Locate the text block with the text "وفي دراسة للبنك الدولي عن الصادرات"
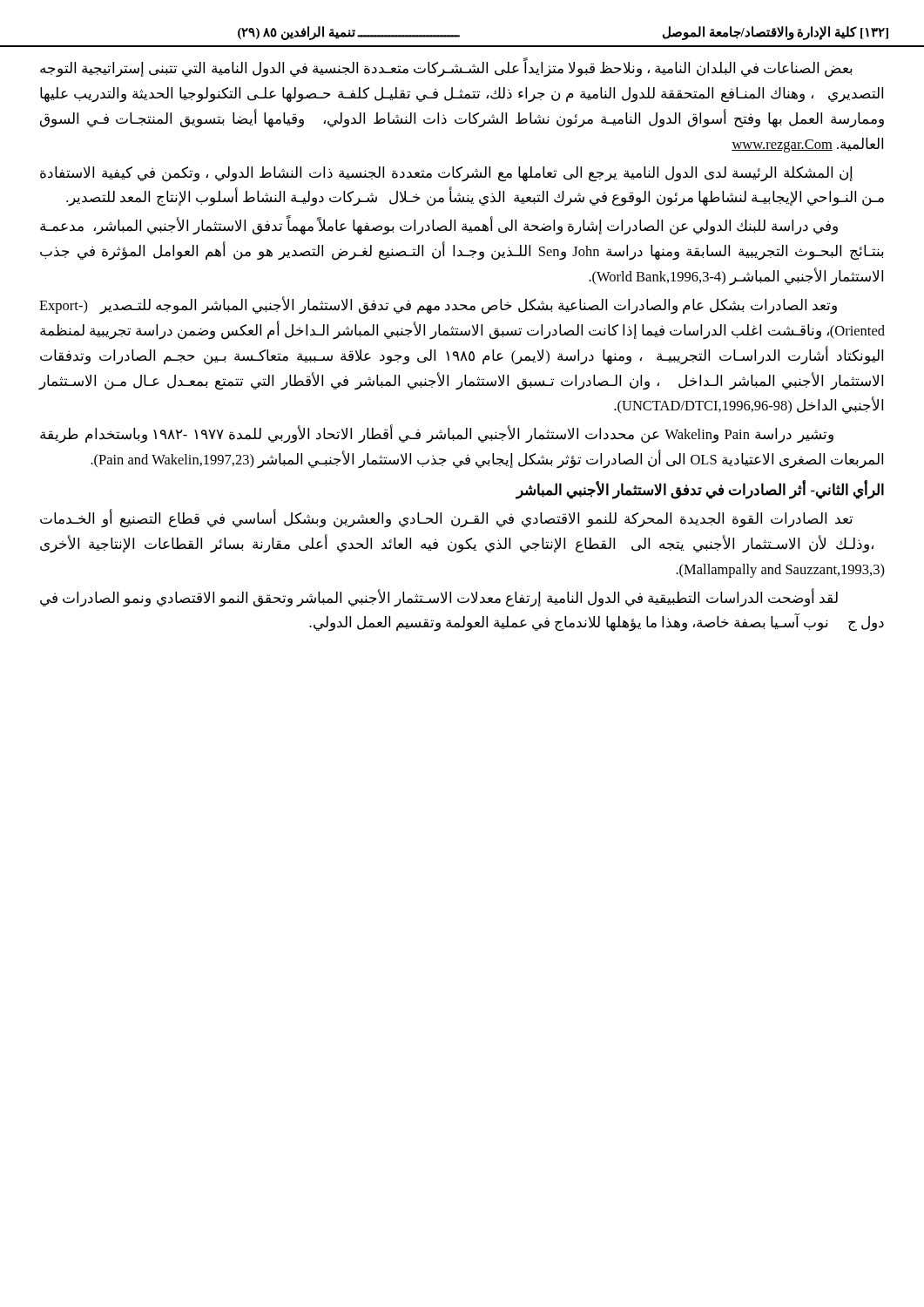The width and height of the screenshot is (924, 1307). tap(462, 252)
